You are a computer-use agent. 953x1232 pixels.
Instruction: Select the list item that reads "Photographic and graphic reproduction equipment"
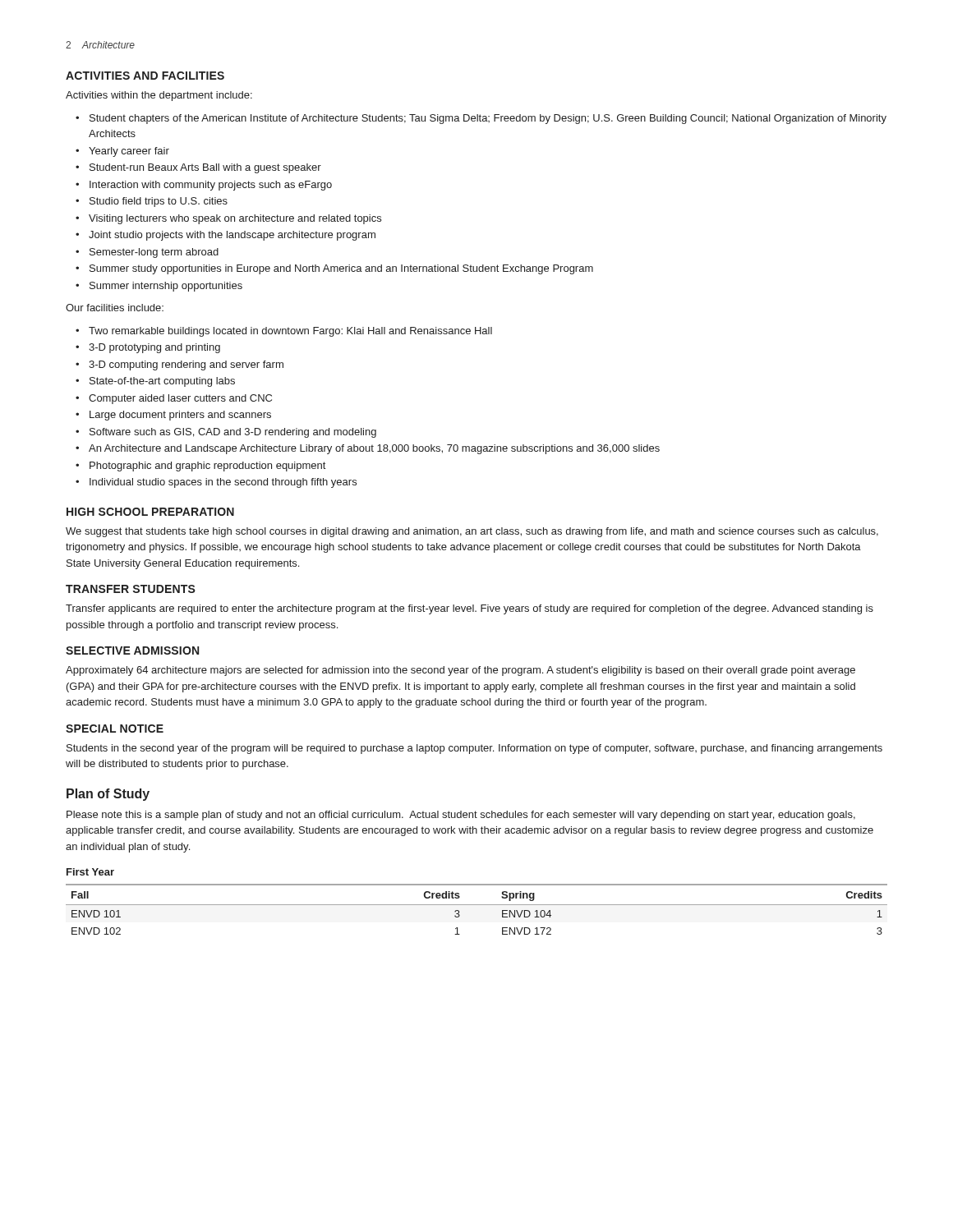pos(207,465)
